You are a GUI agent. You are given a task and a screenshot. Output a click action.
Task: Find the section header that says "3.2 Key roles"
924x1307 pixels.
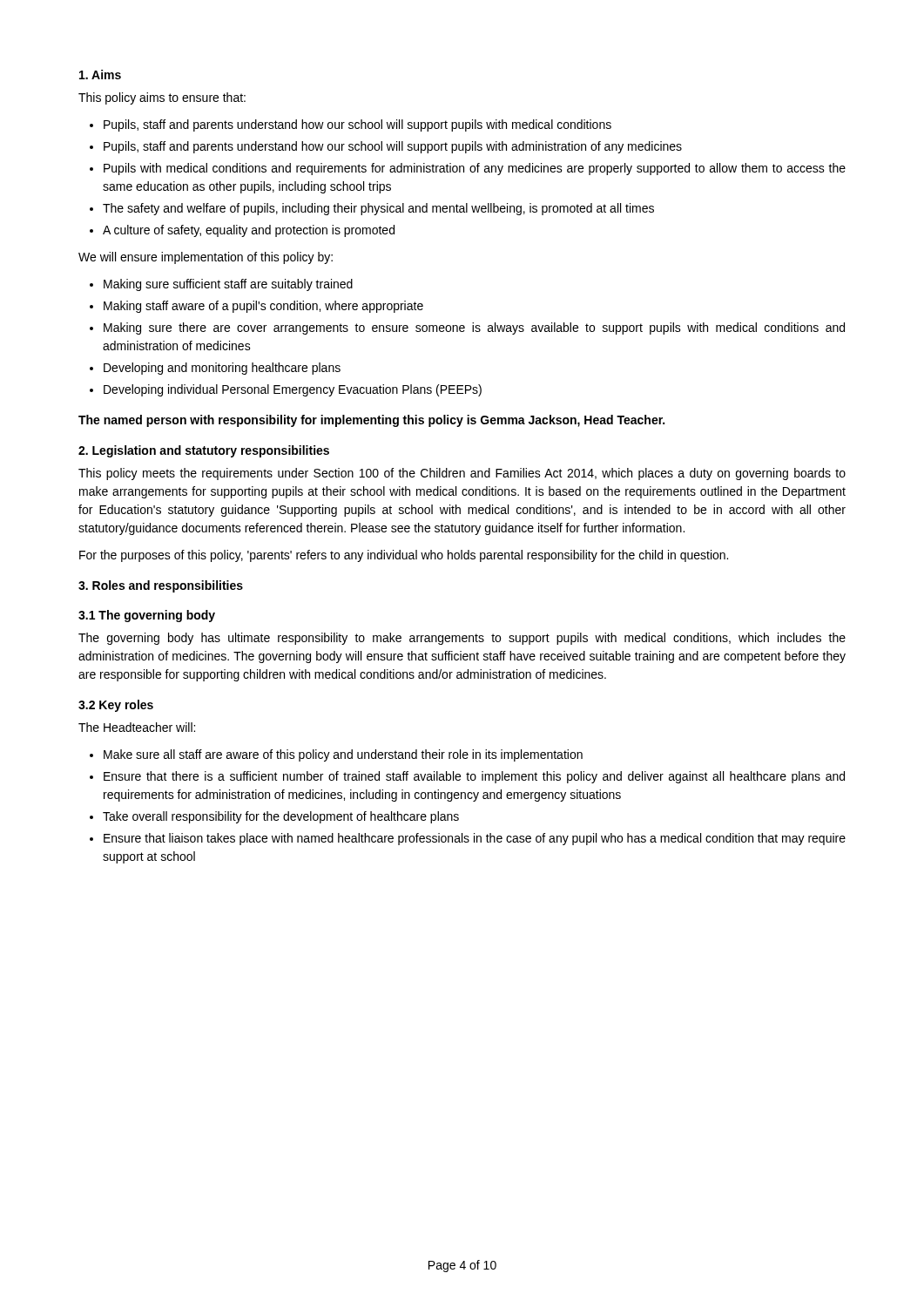pos(116,705)
